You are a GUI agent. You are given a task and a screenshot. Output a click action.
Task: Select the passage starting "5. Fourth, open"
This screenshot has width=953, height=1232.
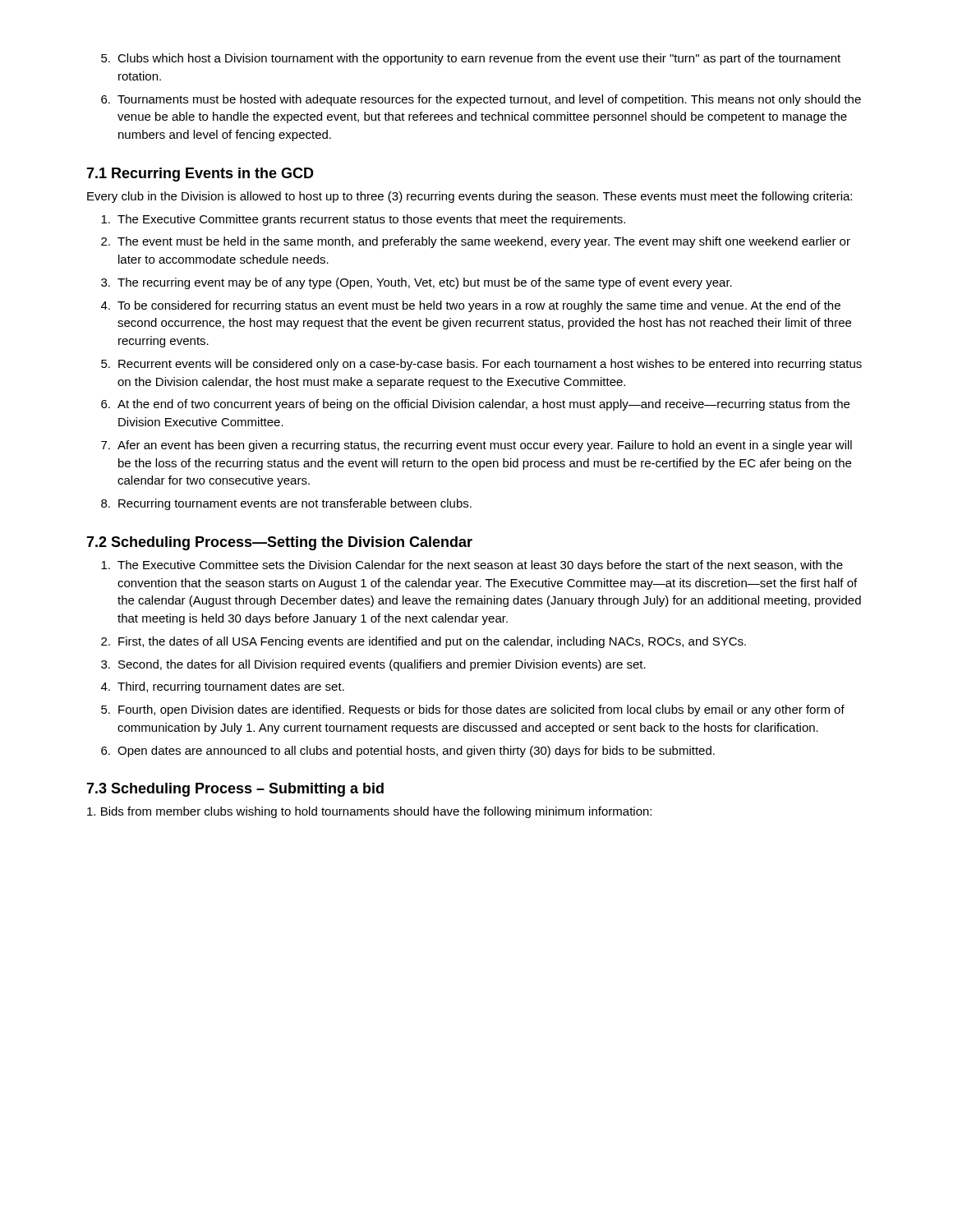coord(476,719)
